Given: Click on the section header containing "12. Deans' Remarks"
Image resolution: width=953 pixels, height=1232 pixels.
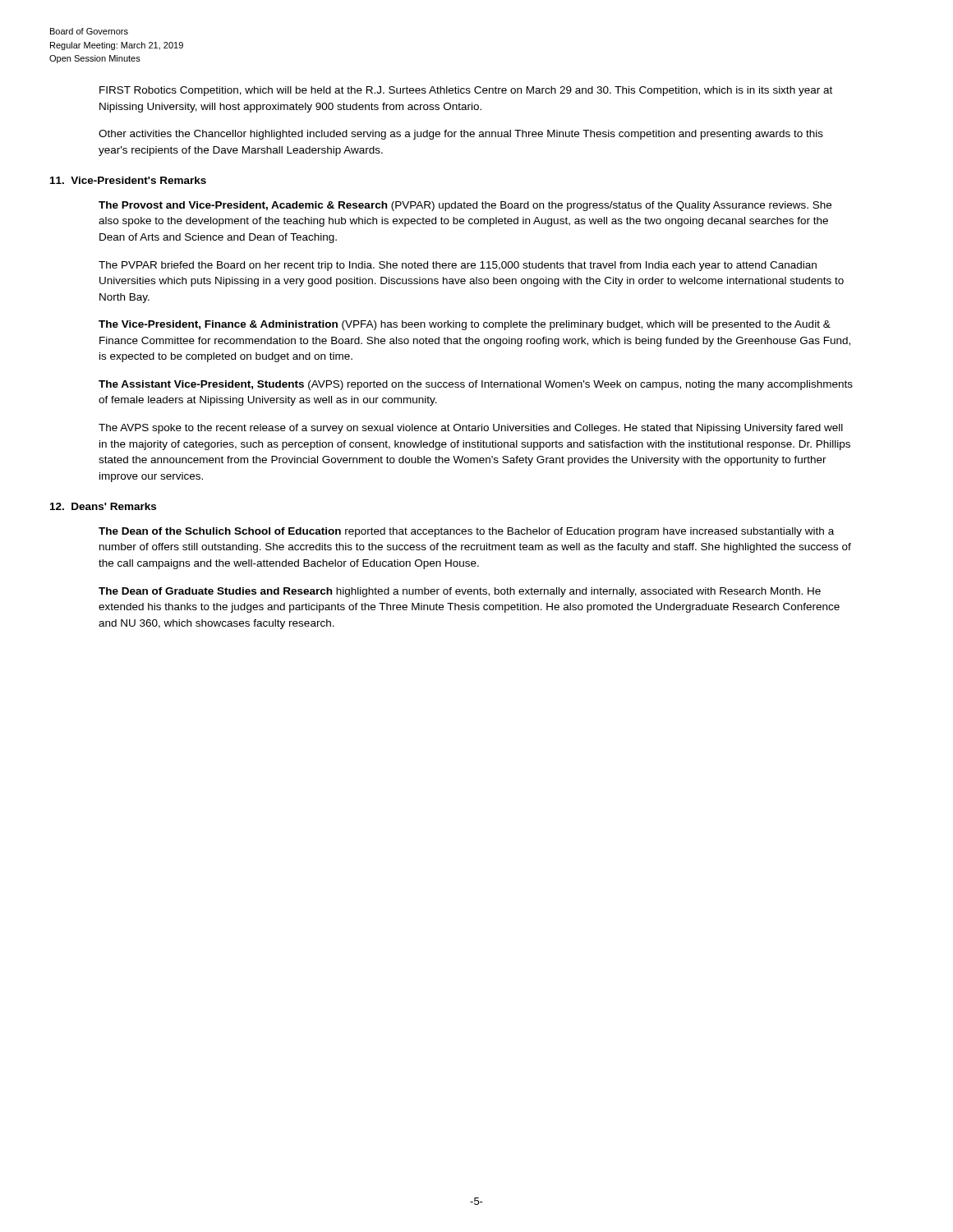Looking at the screenshot, I should click(103, 507).
